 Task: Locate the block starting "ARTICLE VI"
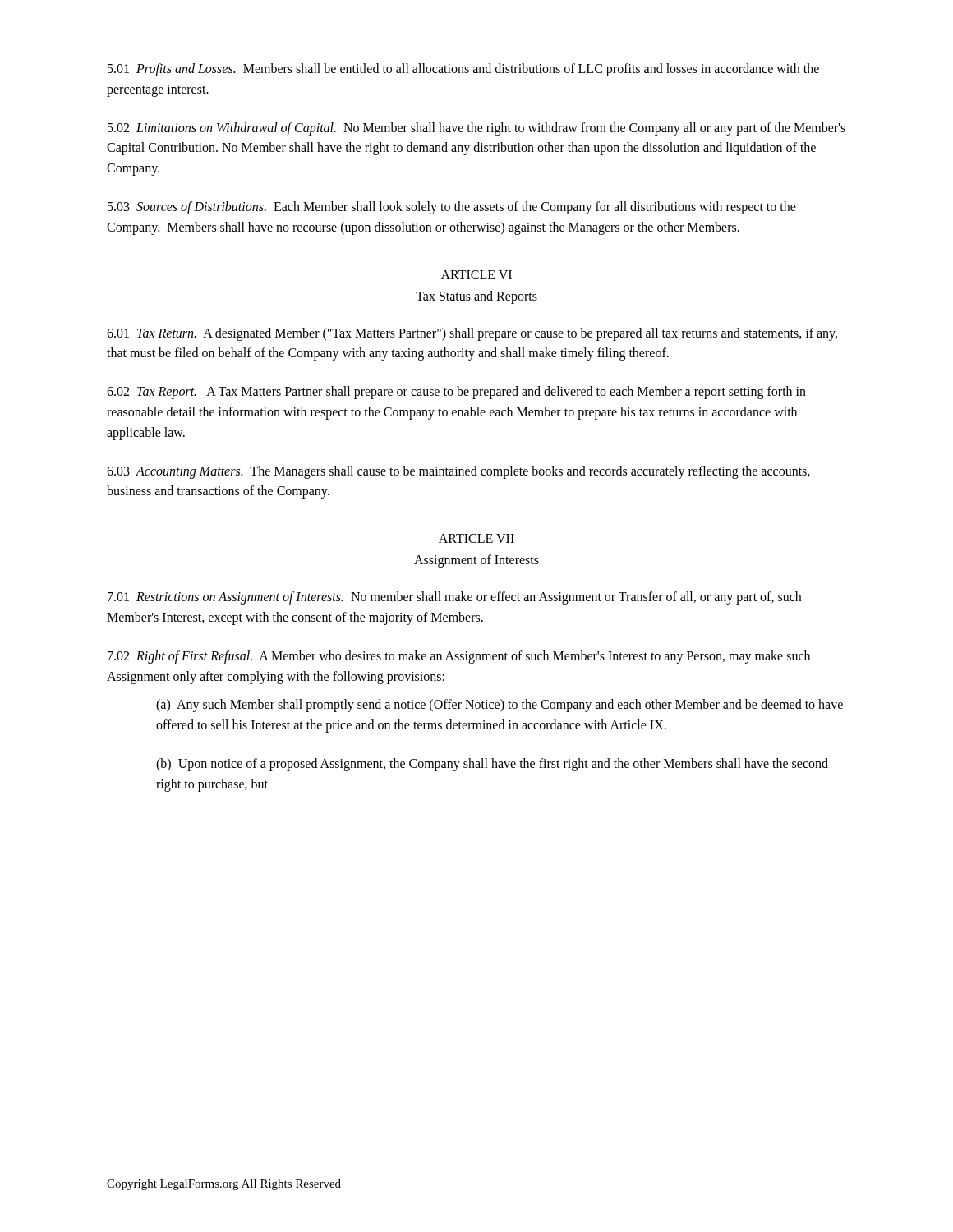(x=476, y=274)
